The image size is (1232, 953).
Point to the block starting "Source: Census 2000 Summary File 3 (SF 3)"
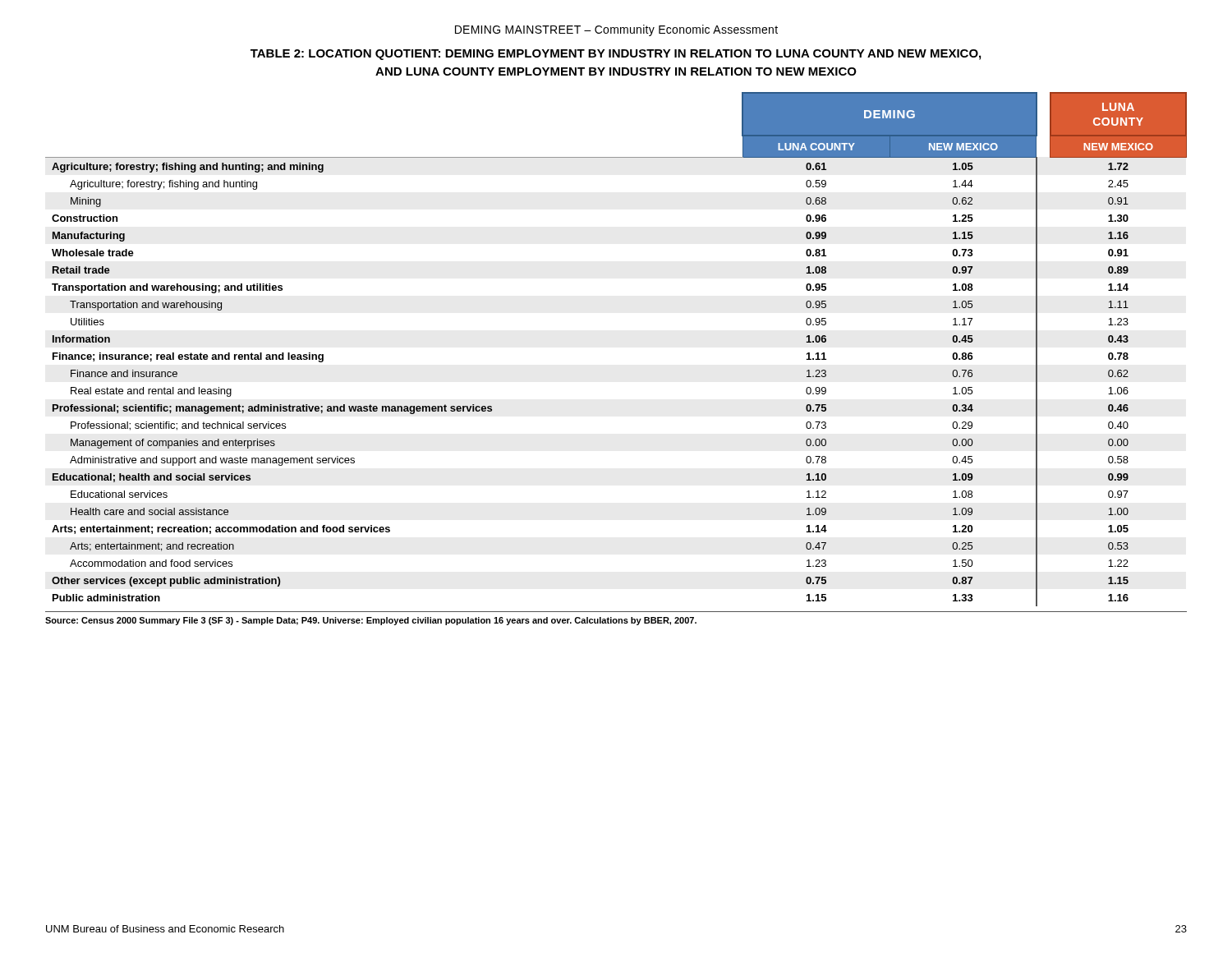click(x=371, y=620)
